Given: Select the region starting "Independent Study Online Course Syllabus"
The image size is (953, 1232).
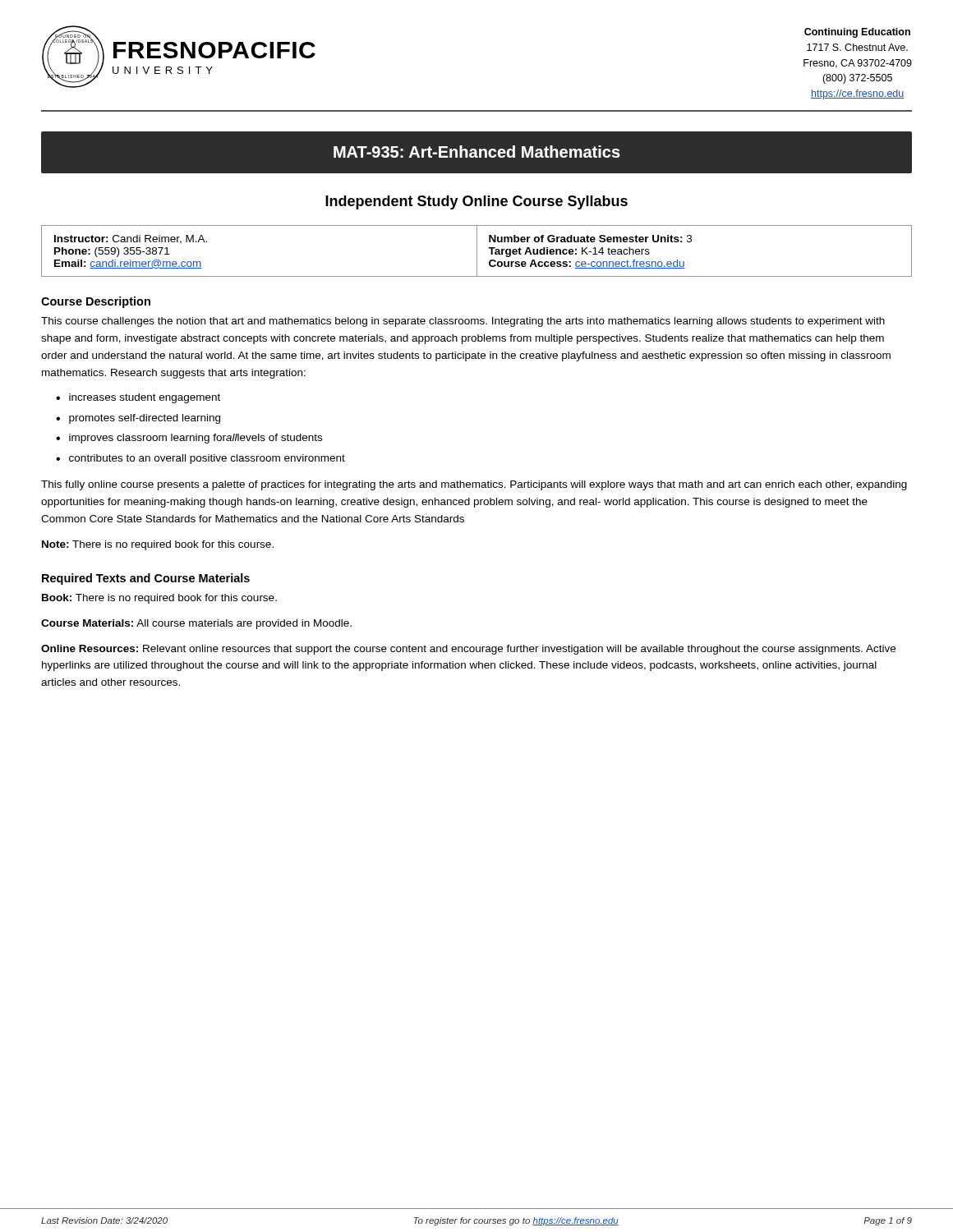Looking at the screenshot, I should coord(476,201).
